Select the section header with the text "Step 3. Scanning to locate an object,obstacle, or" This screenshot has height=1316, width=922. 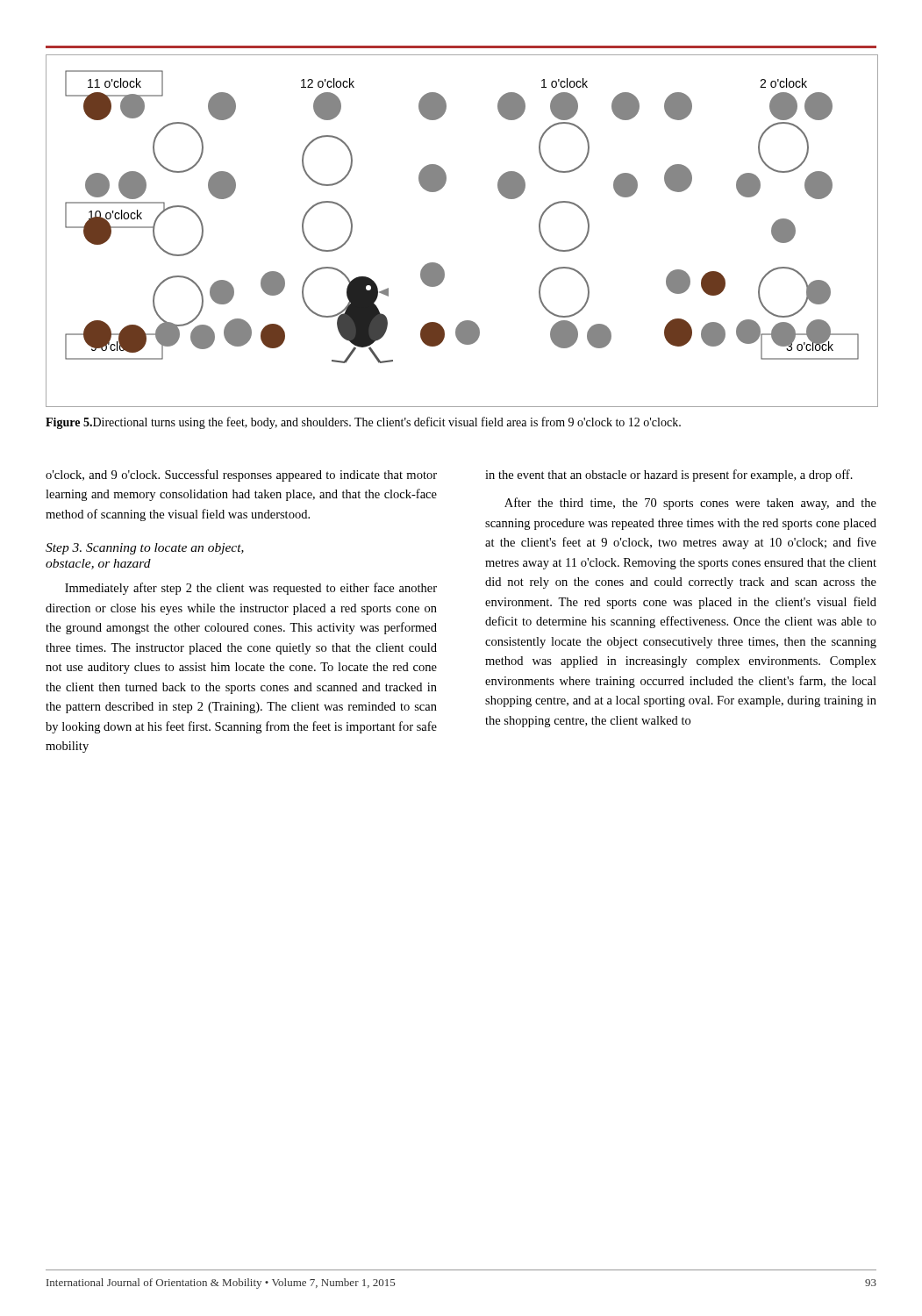pos(145,555)
